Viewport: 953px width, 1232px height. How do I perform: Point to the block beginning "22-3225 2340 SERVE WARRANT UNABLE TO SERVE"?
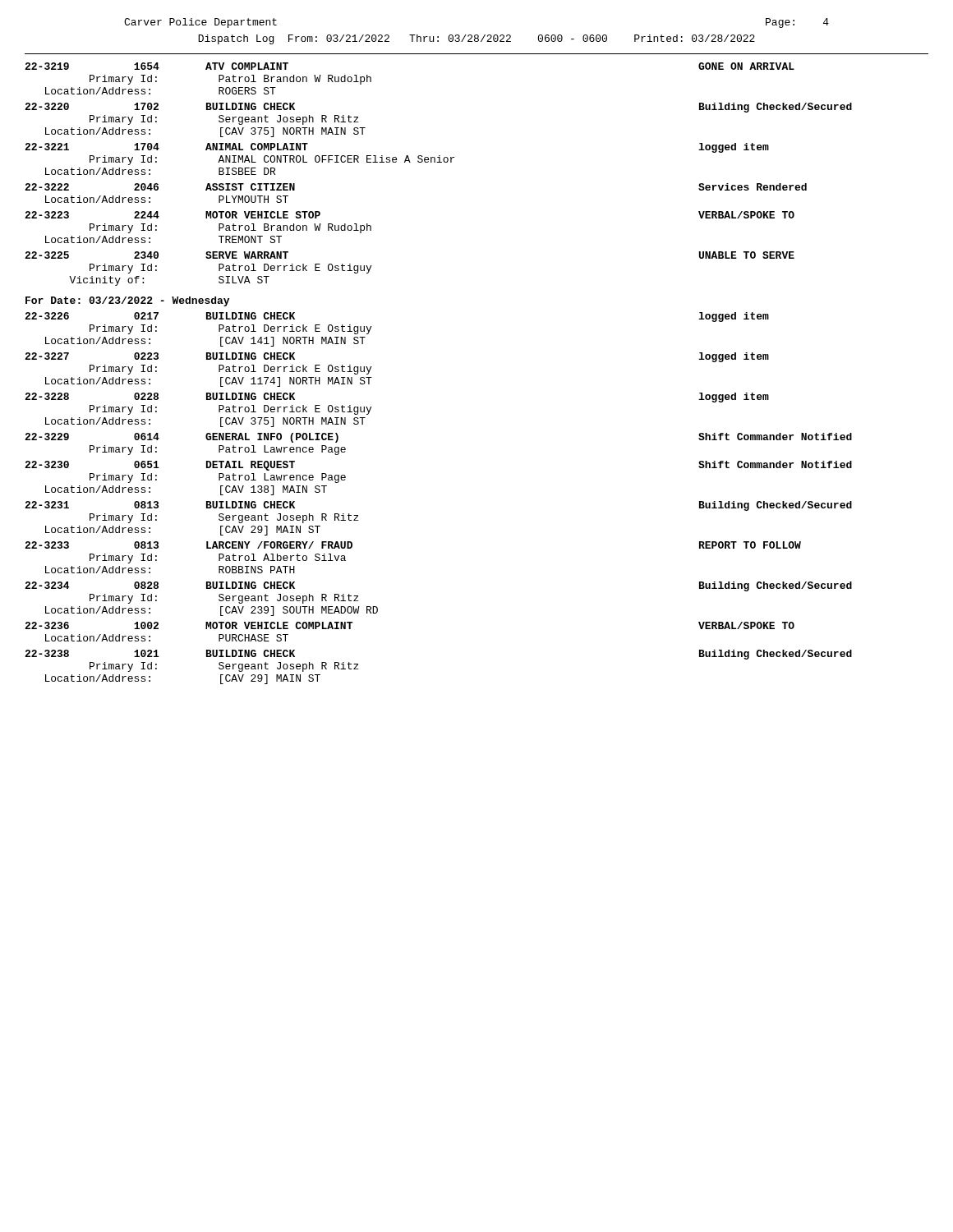coord(47,255)
